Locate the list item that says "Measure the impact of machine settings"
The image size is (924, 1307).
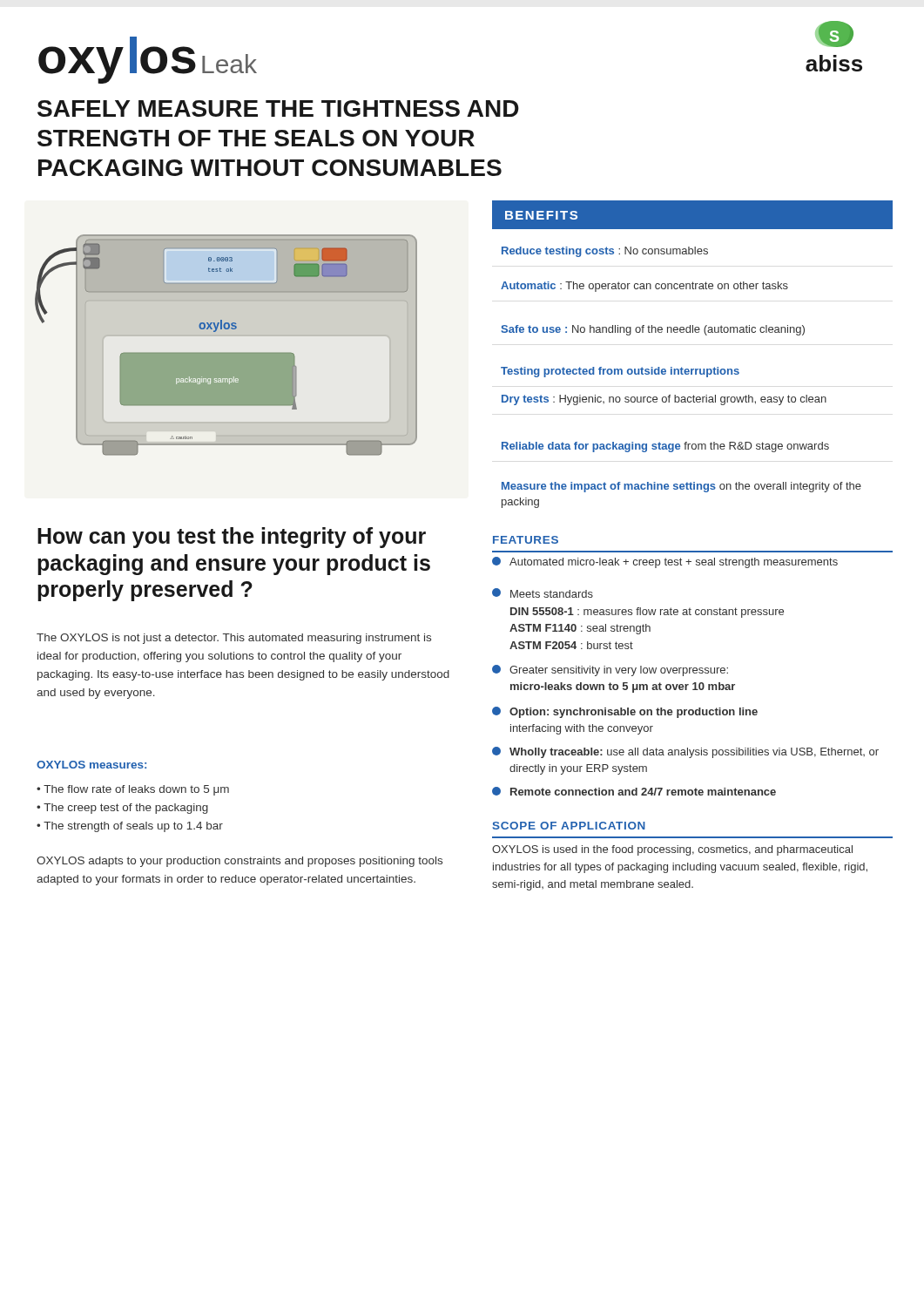point(681,494)
